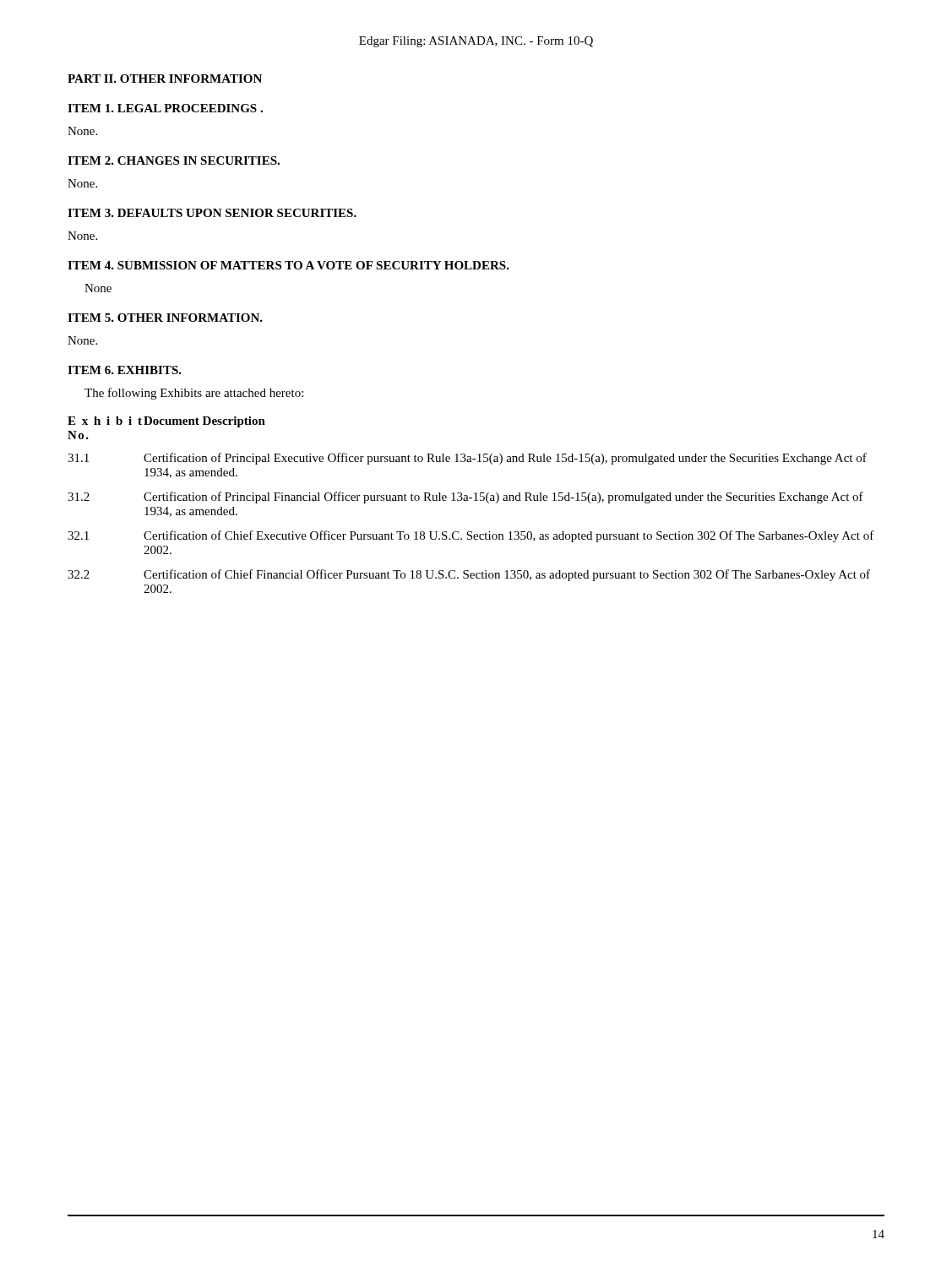Viewport: 952px width, 1267px height.
Task: Click on the section header containing "ITEM 6. EXHIBITS."
Action: [x=125, y=370]
